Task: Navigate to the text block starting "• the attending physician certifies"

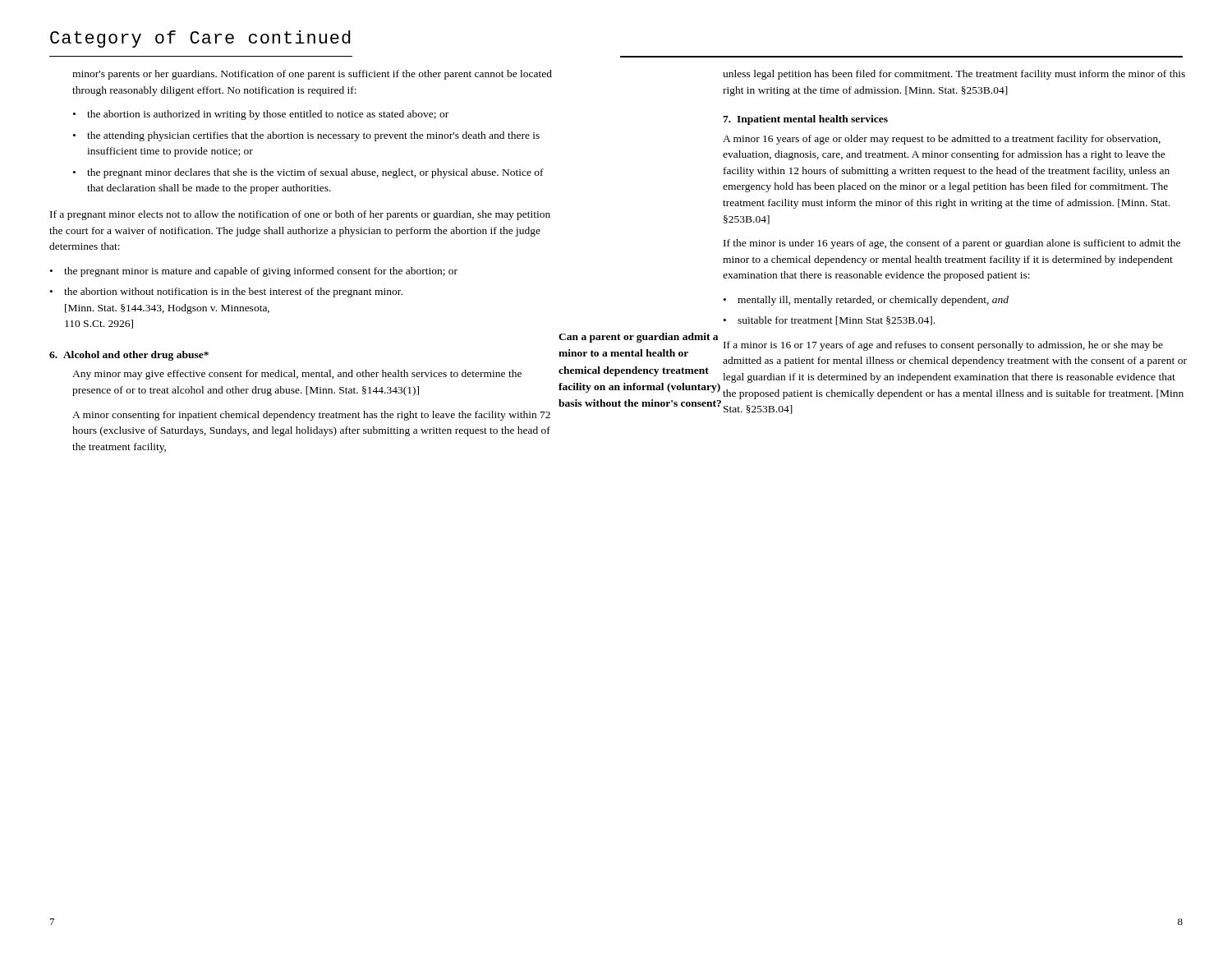Action: [x=315, y=143]
